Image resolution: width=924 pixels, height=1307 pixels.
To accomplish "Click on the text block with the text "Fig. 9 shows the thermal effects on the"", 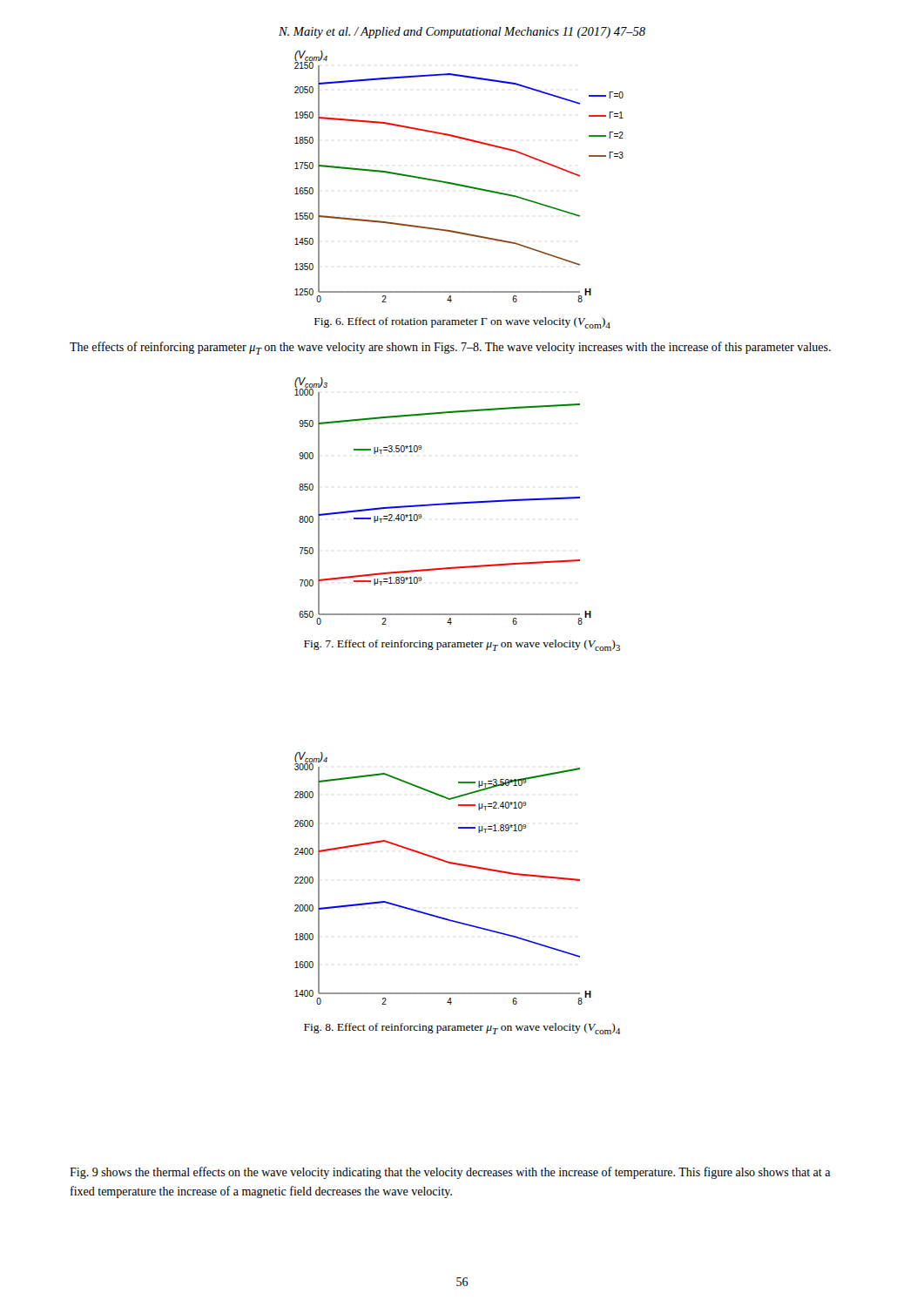I will 450,1182.
